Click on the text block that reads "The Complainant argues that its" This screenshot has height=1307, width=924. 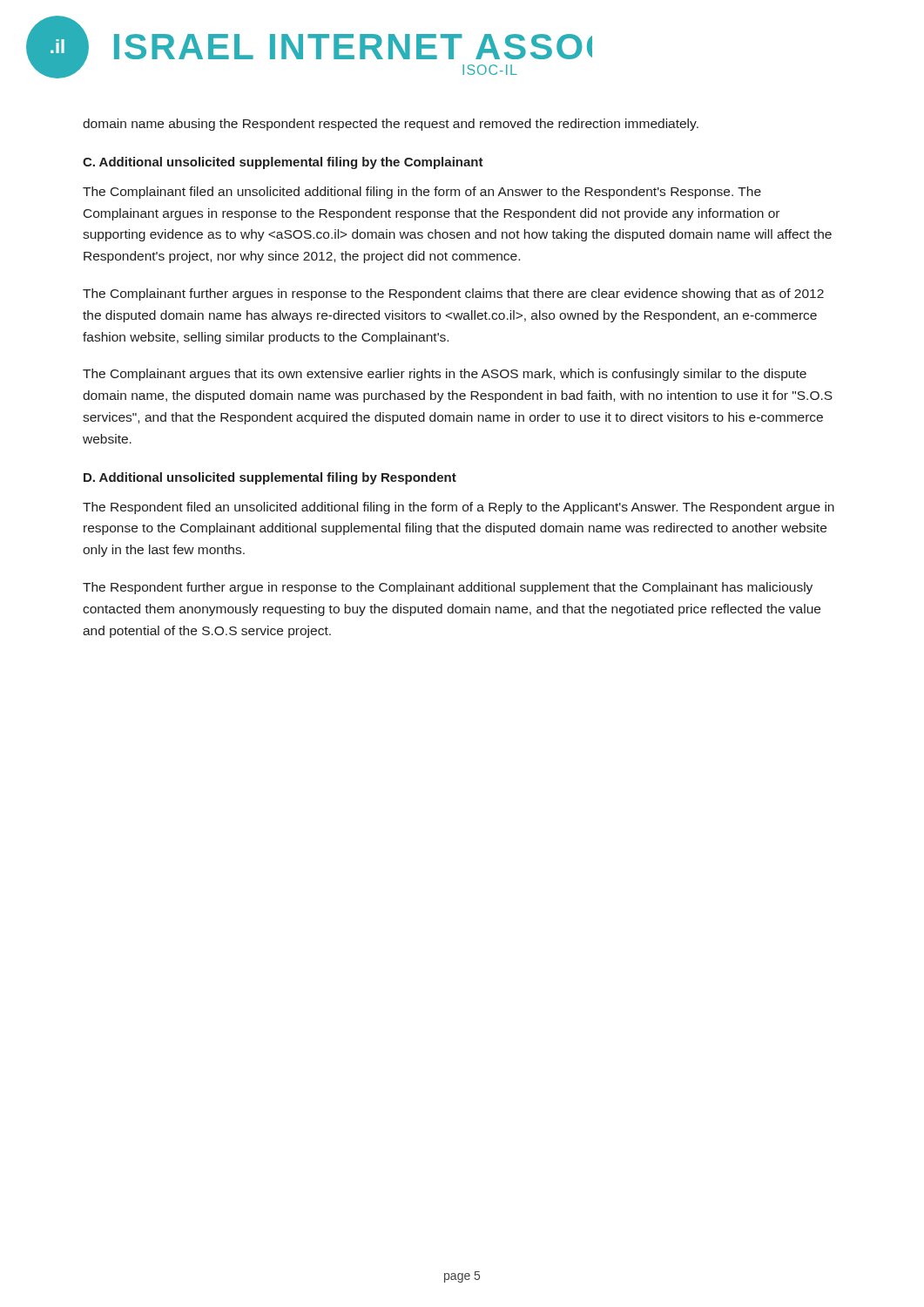pos(458,406)
